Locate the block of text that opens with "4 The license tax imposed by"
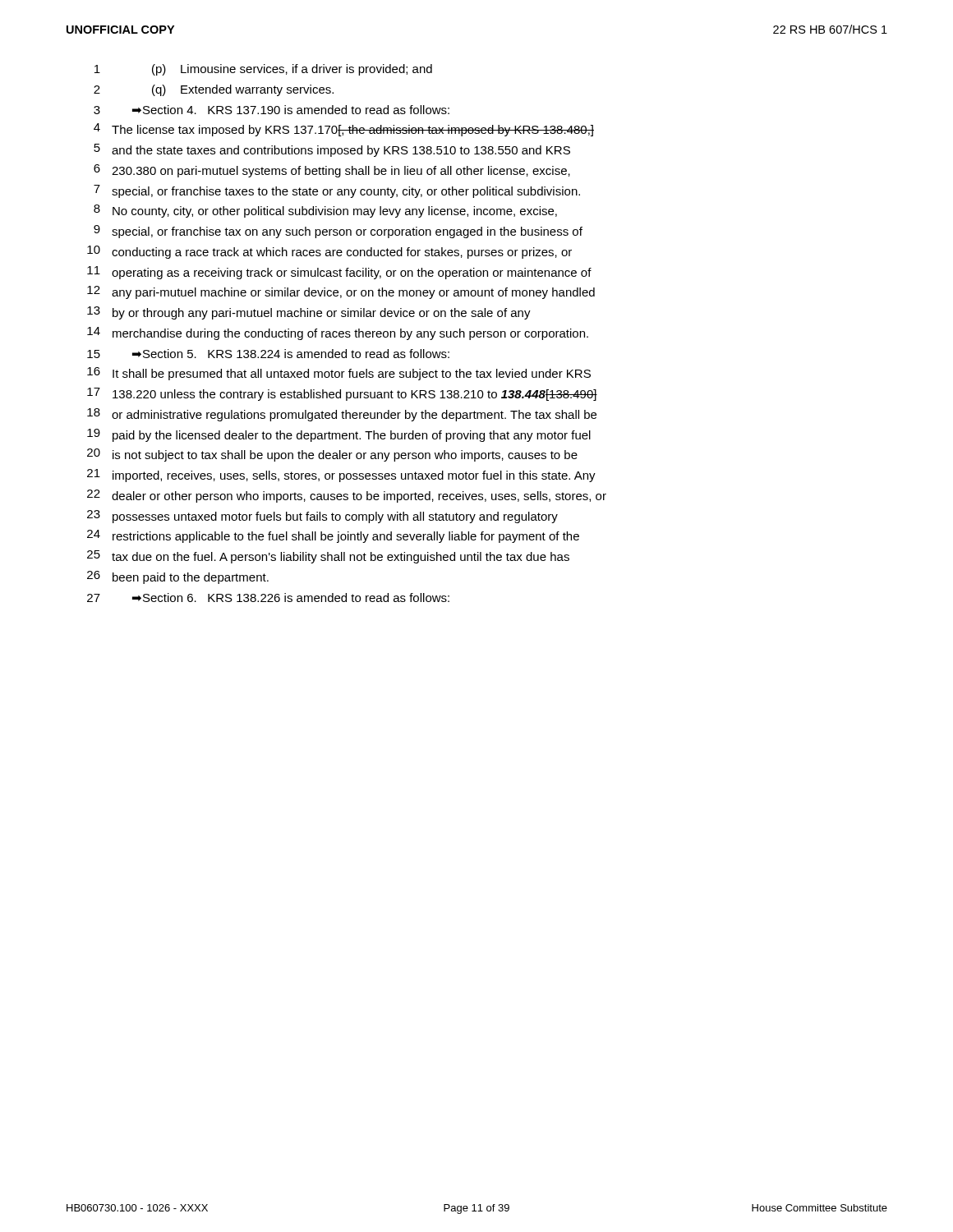Screen dimensions: 1232x953 pyautogui.click(x=476, y=130)
